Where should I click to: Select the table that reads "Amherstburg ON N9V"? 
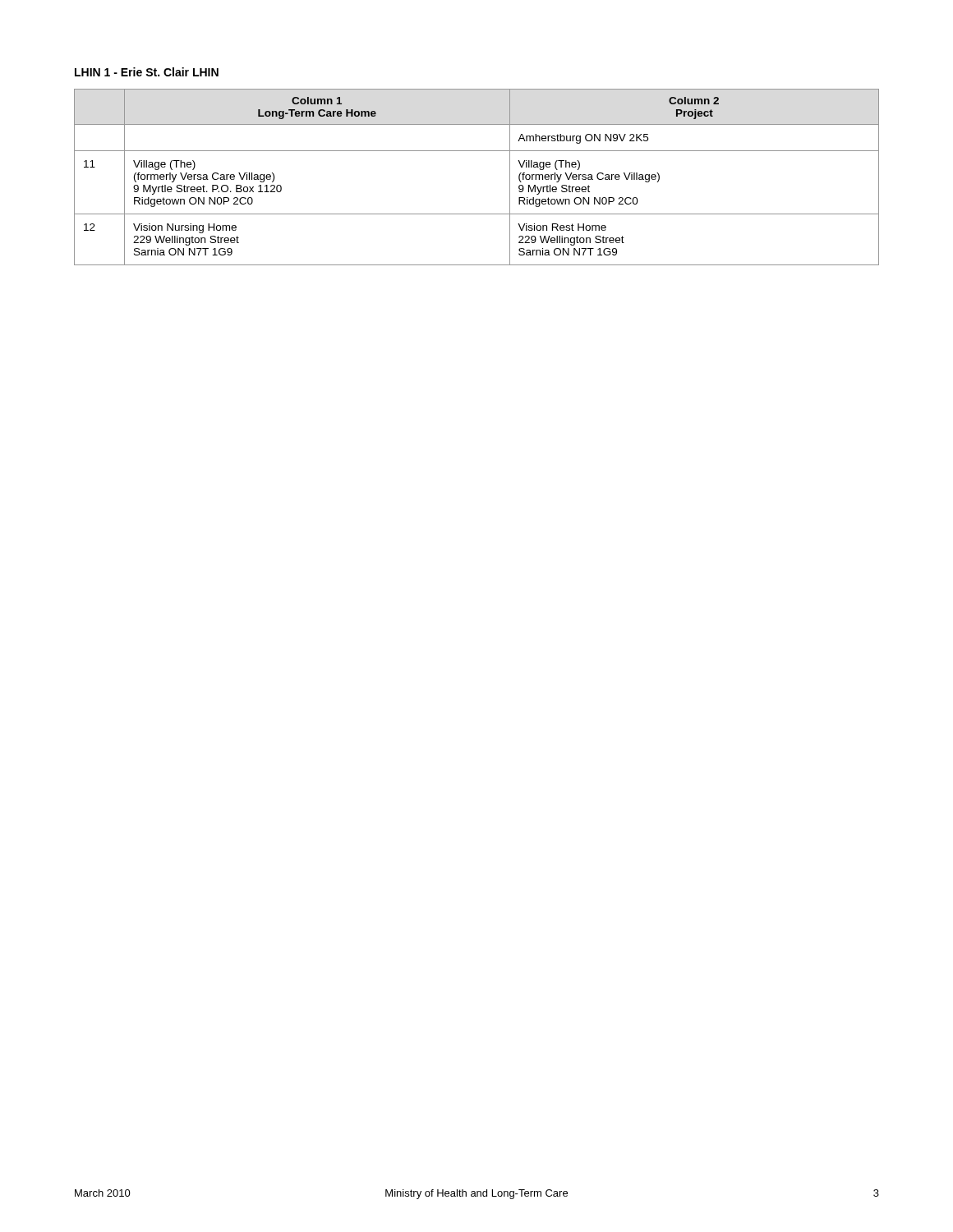point(476,177)
